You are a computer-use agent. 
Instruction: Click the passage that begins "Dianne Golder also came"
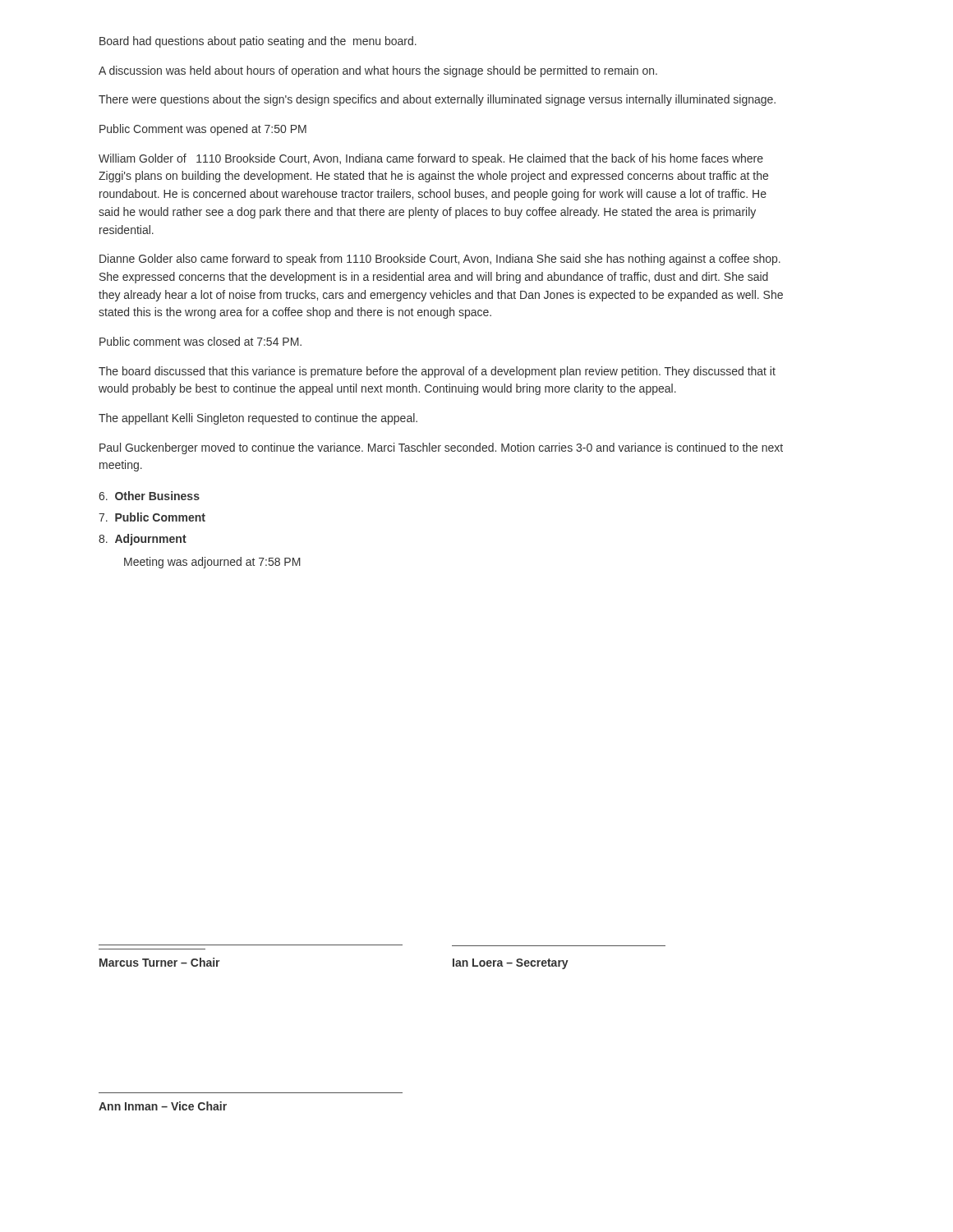[x=441, y=286]
